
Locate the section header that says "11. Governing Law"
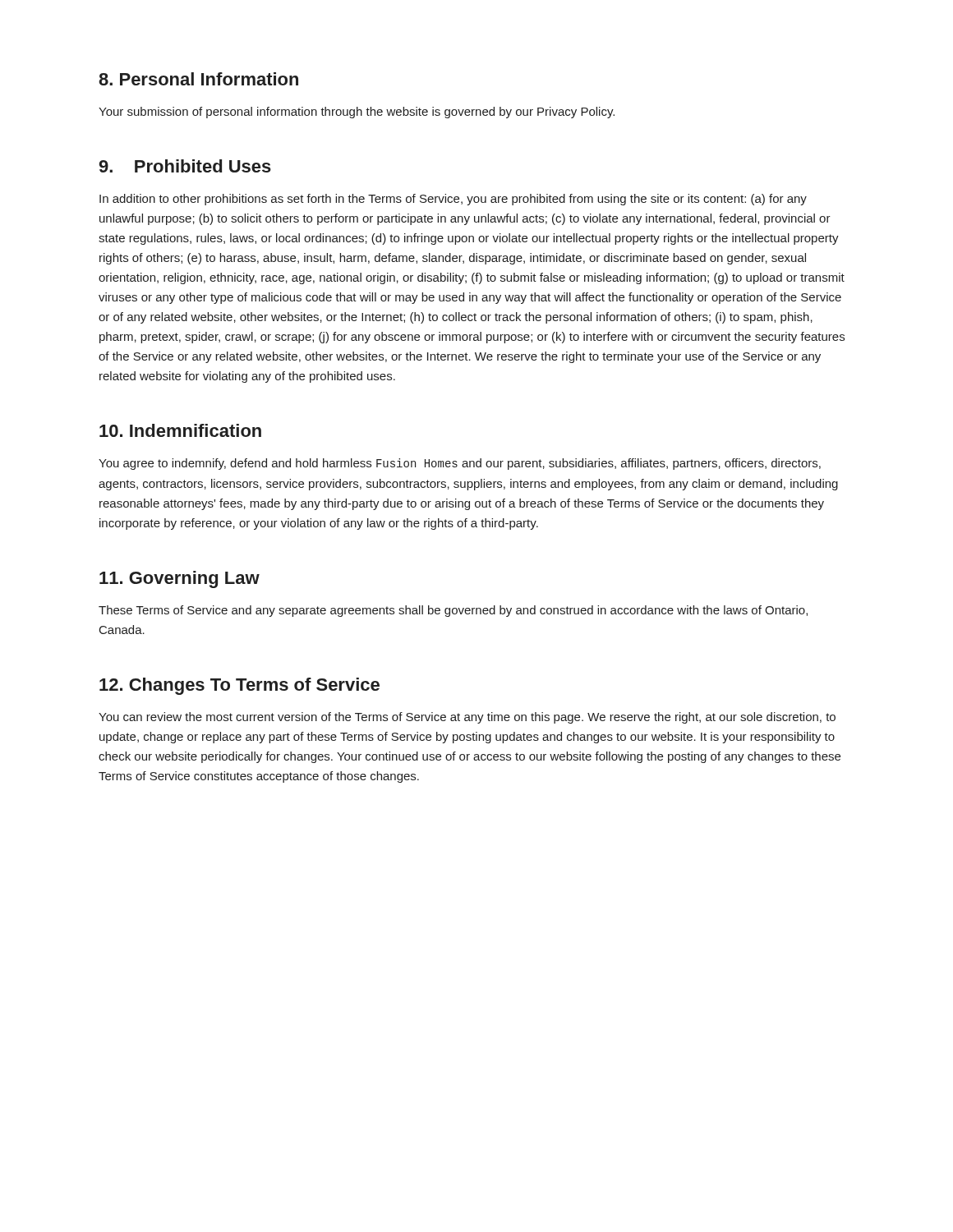[x=179, y=578]
